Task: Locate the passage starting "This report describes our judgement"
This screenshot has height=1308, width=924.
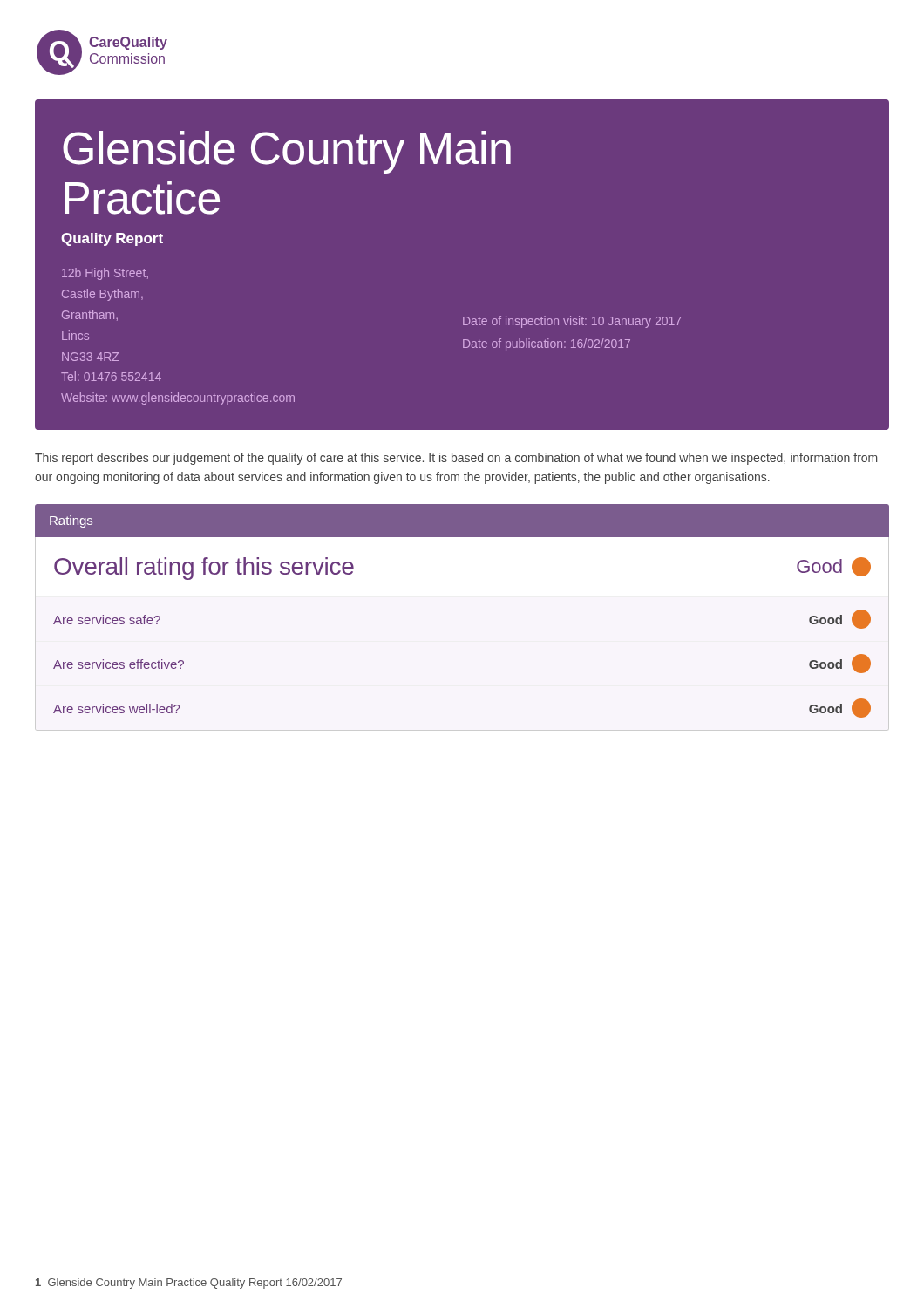Action: [456, 467]
